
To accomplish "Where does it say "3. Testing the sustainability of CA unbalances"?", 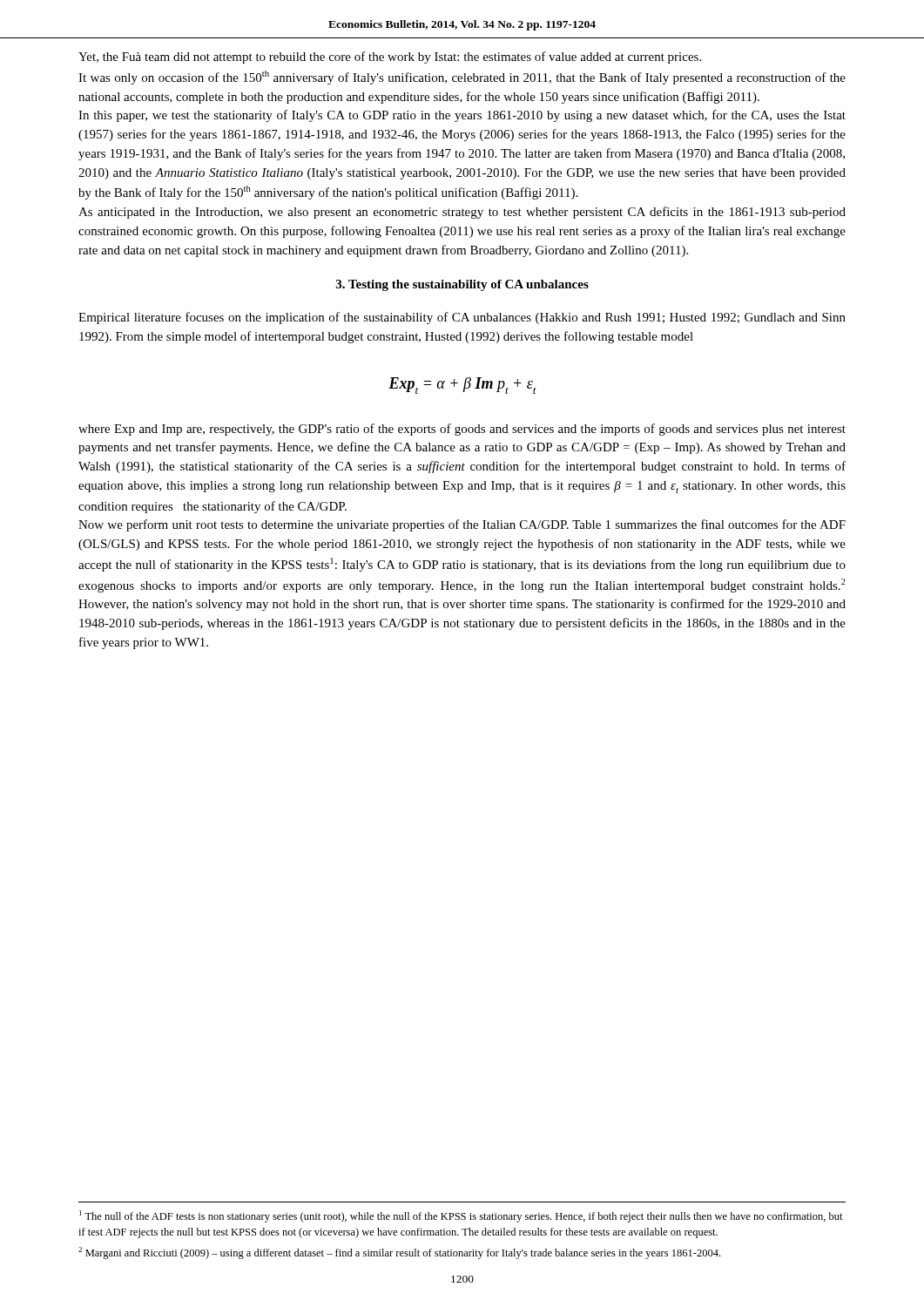I will click(x=462, y=284).
